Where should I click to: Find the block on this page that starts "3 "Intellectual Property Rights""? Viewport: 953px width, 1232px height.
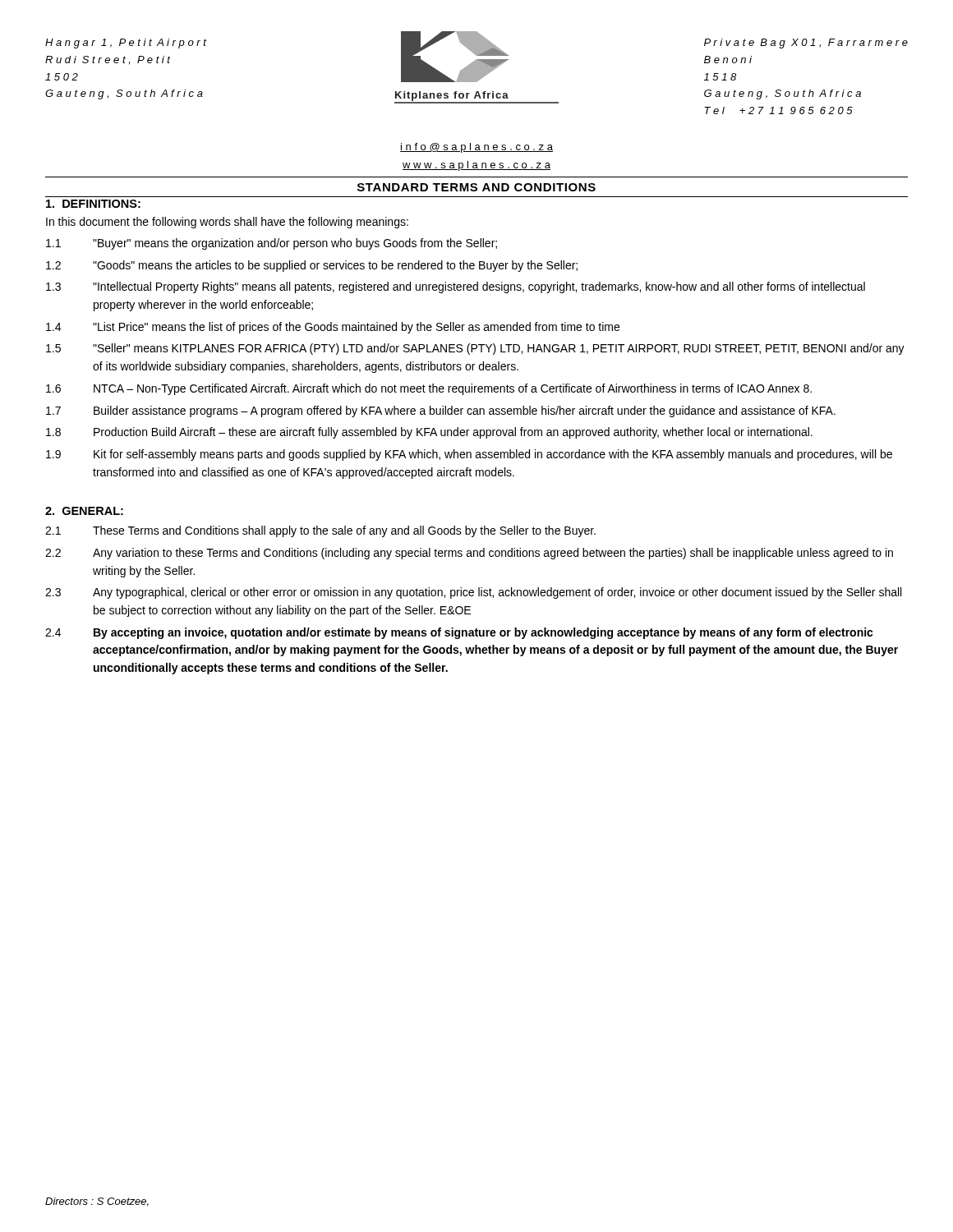pos(476,297)
